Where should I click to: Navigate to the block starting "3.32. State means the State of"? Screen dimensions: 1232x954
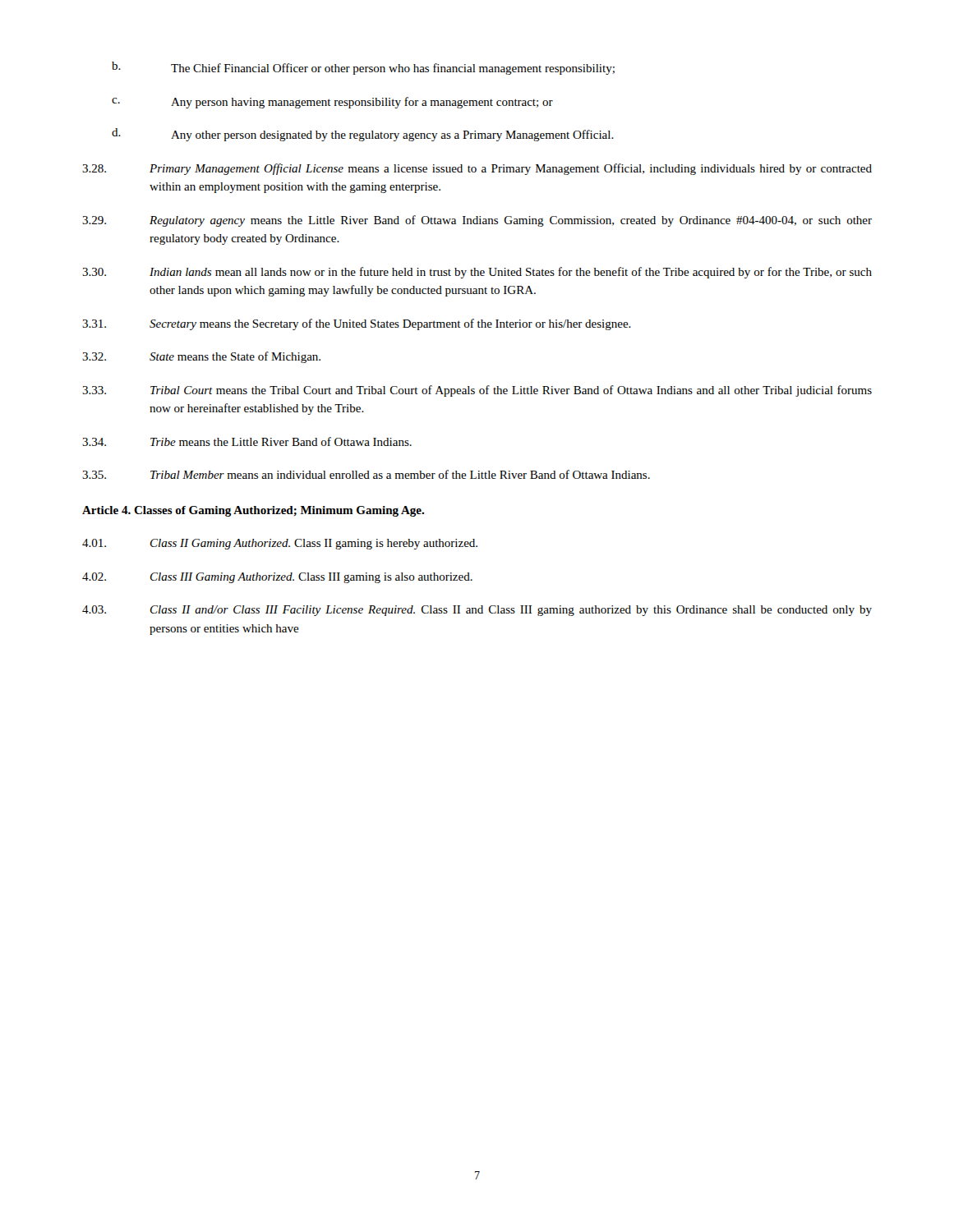tap(201, 357)
